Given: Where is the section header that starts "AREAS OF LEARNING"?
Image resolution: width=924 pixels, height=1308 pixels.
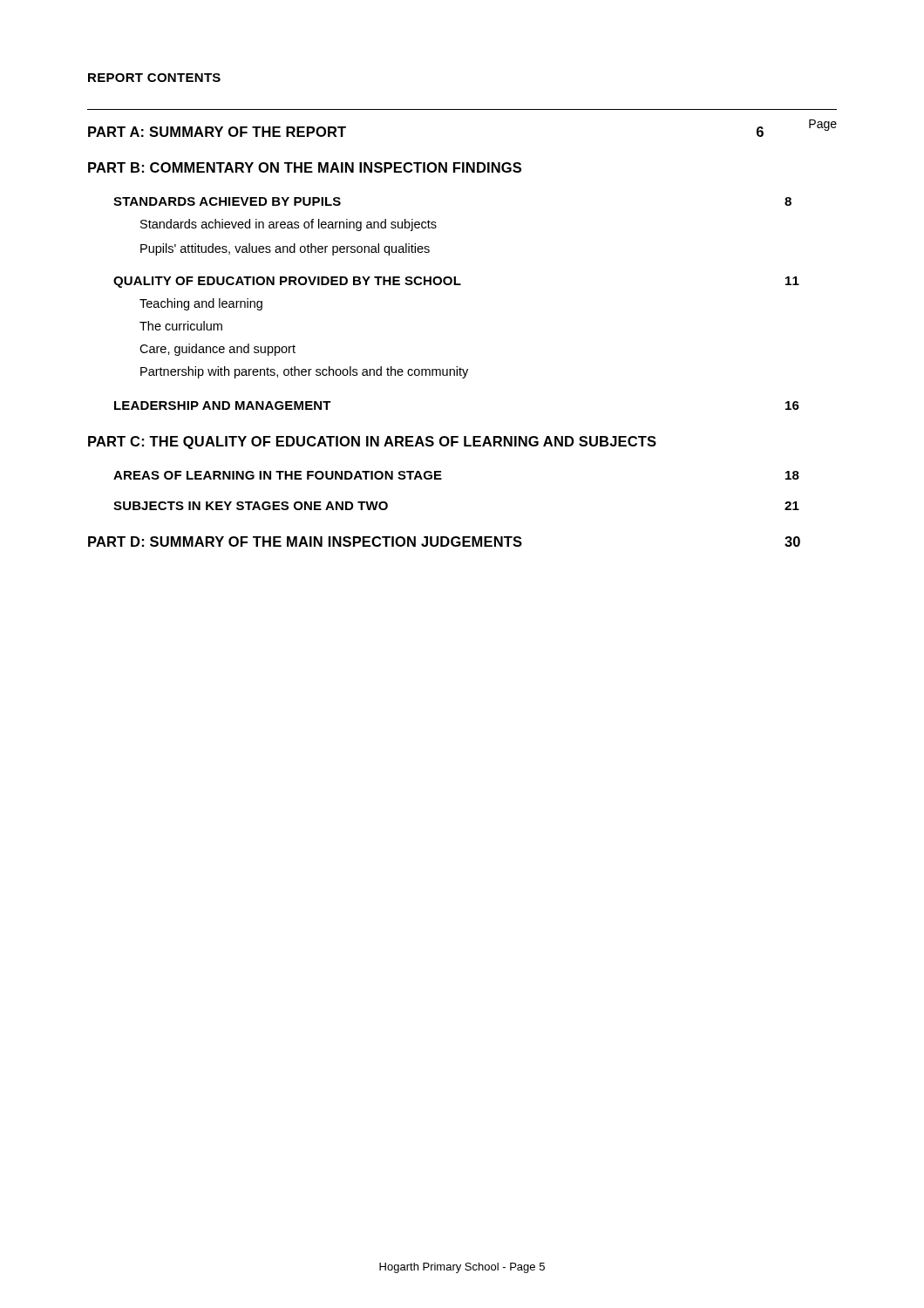Looking at the screenshot, I should tap(285, 475).
